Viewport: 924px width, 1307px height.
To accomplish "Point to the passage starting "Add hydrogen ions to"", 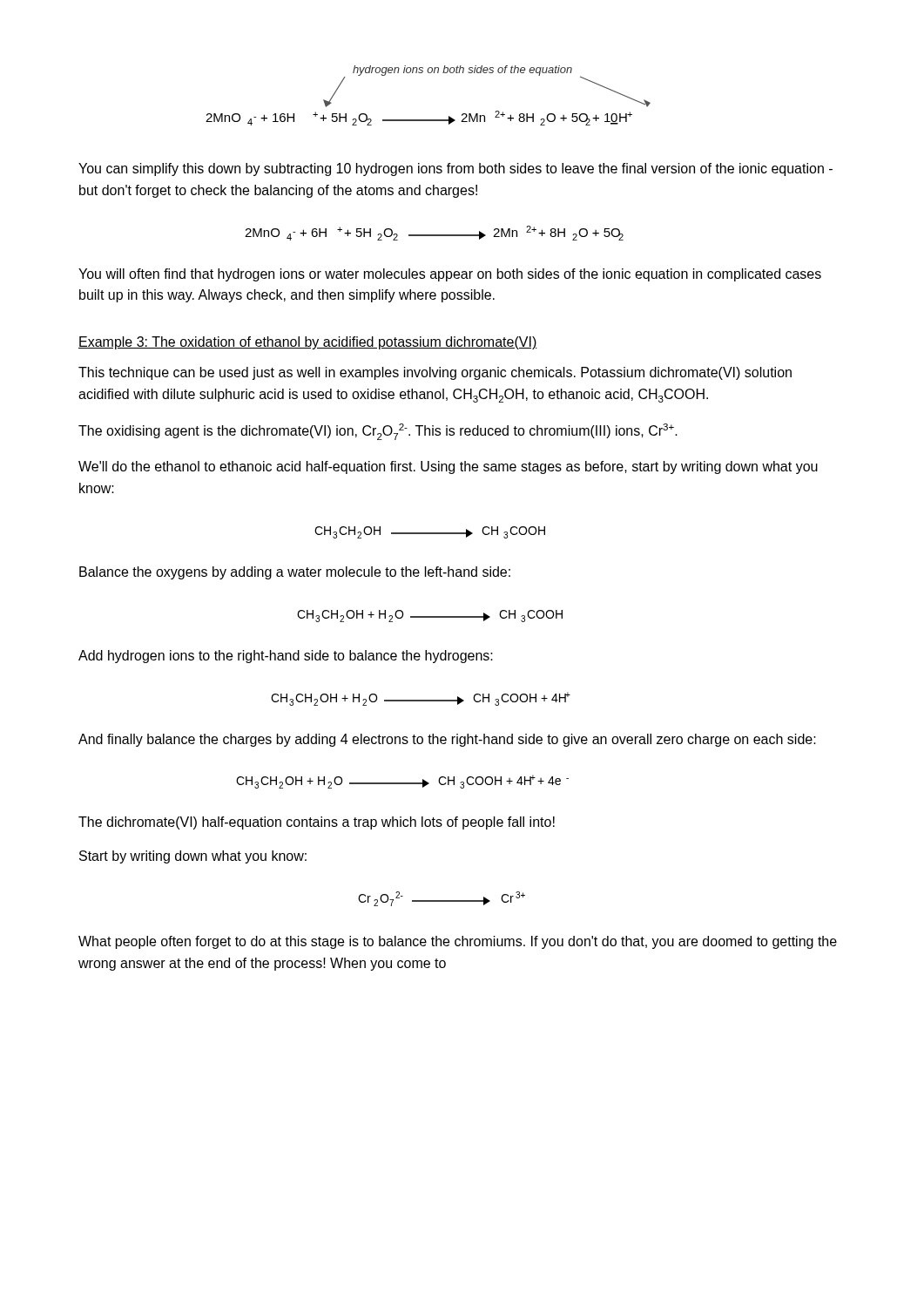I will 286,655.
